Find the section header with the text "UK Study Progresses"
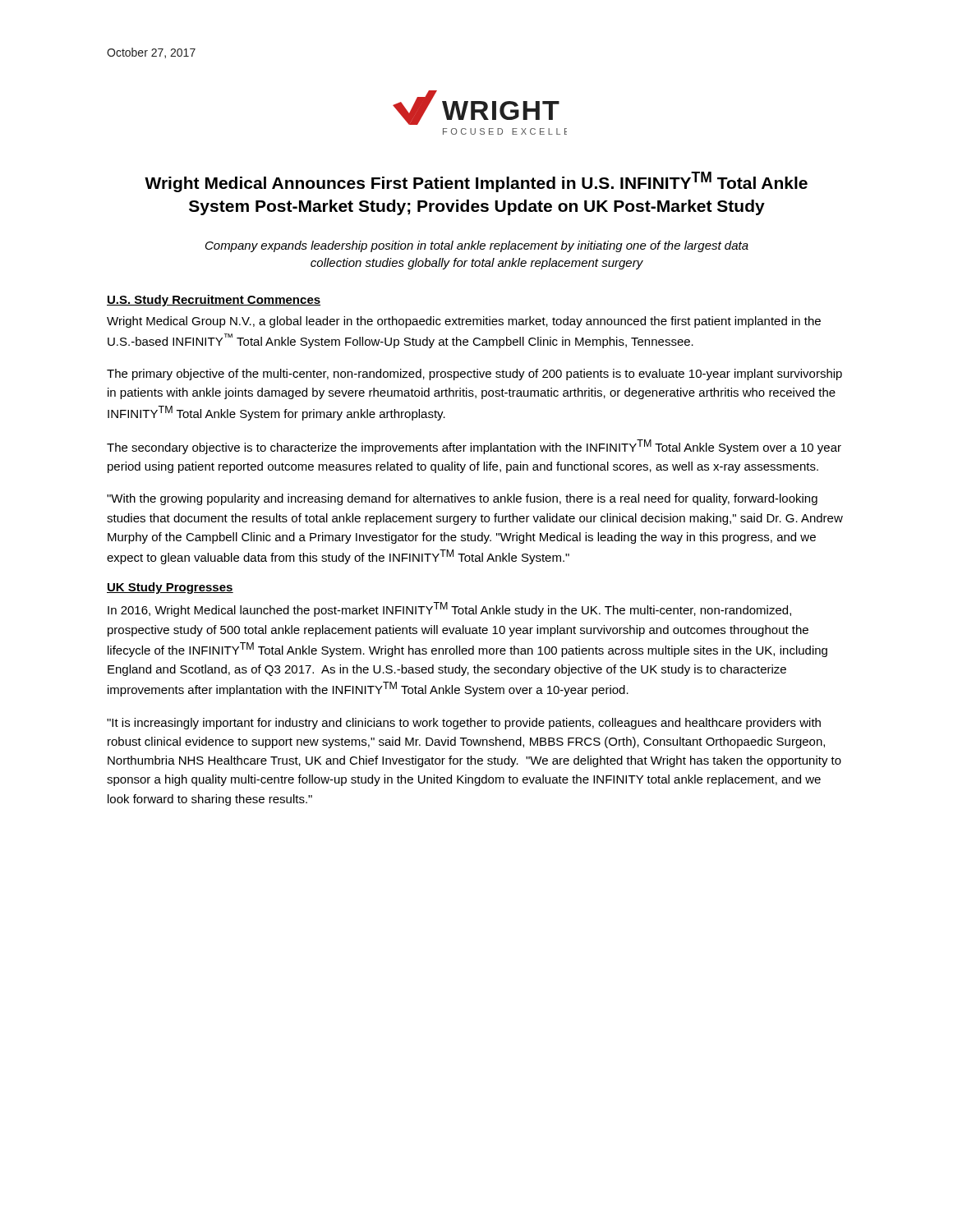Image resolution: width=953 pixels, height=1232 pixels. (170, 587)
